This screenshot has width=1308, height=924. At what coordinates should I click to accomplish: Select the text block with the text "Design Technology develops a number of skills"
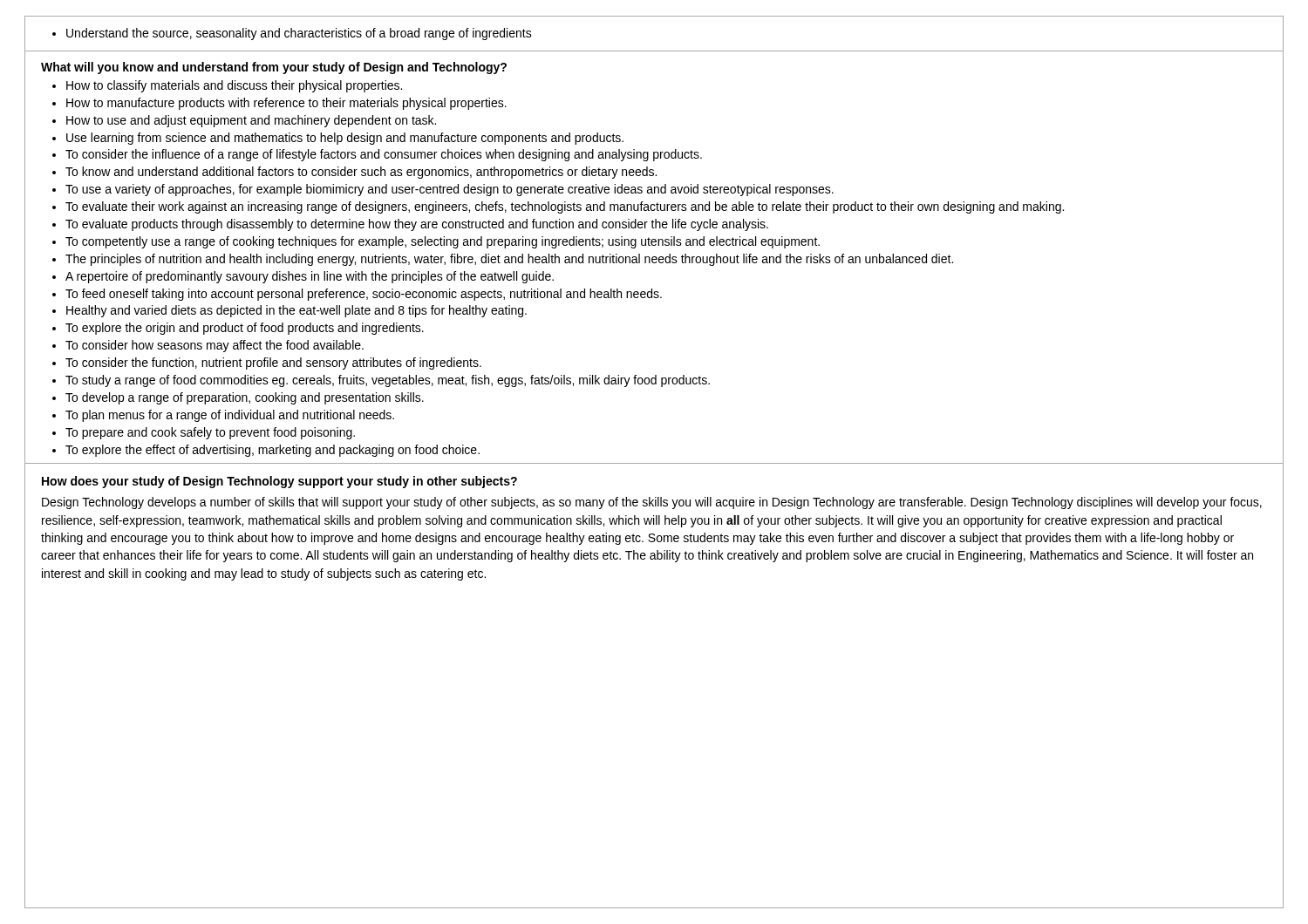point(652,538)
